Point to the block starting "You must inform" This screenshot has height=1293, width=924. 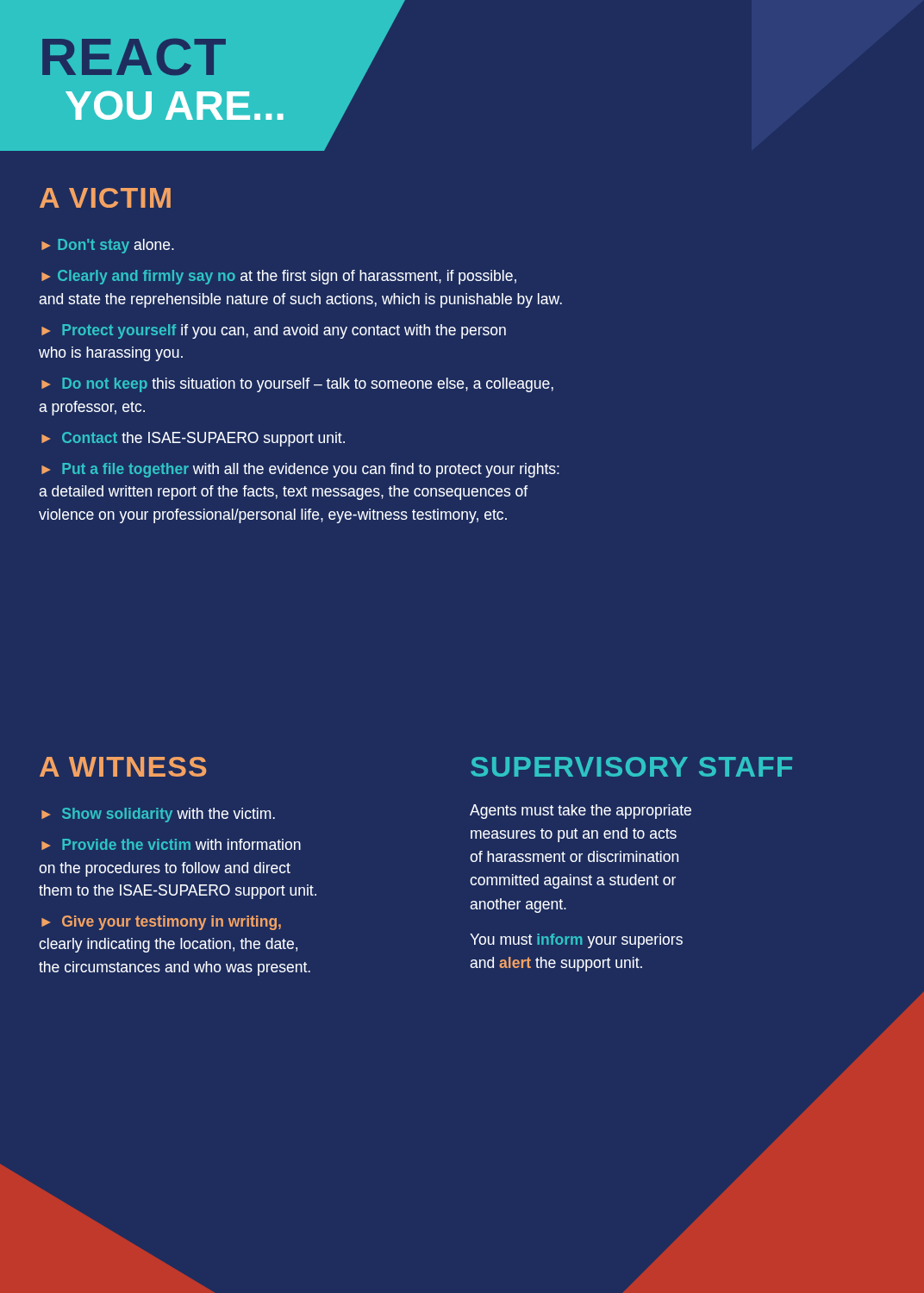[576, 951]
